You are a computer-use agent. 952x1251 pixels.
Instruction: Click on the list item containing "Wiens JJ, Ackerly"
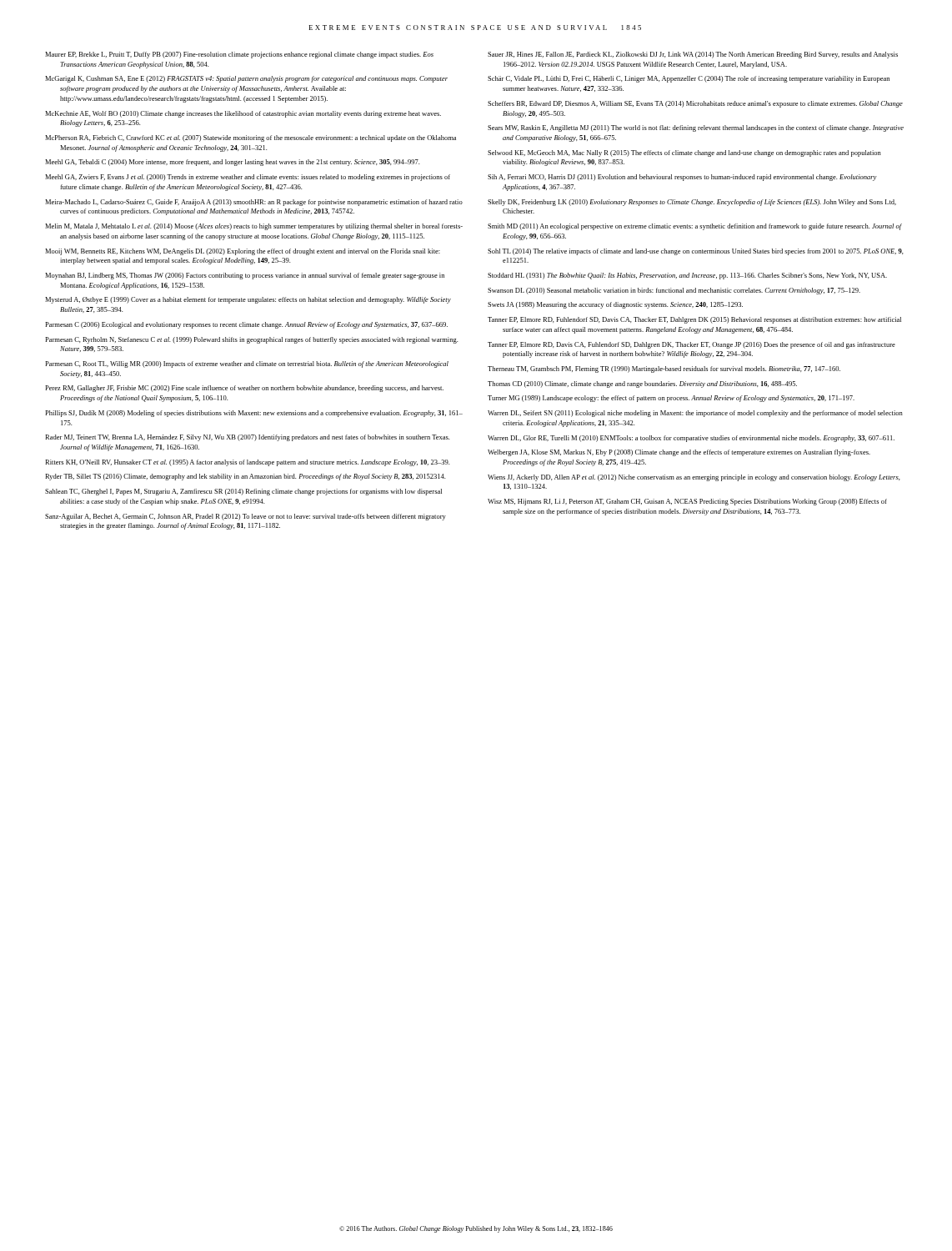pyautogui.click(x=694, y=482)
